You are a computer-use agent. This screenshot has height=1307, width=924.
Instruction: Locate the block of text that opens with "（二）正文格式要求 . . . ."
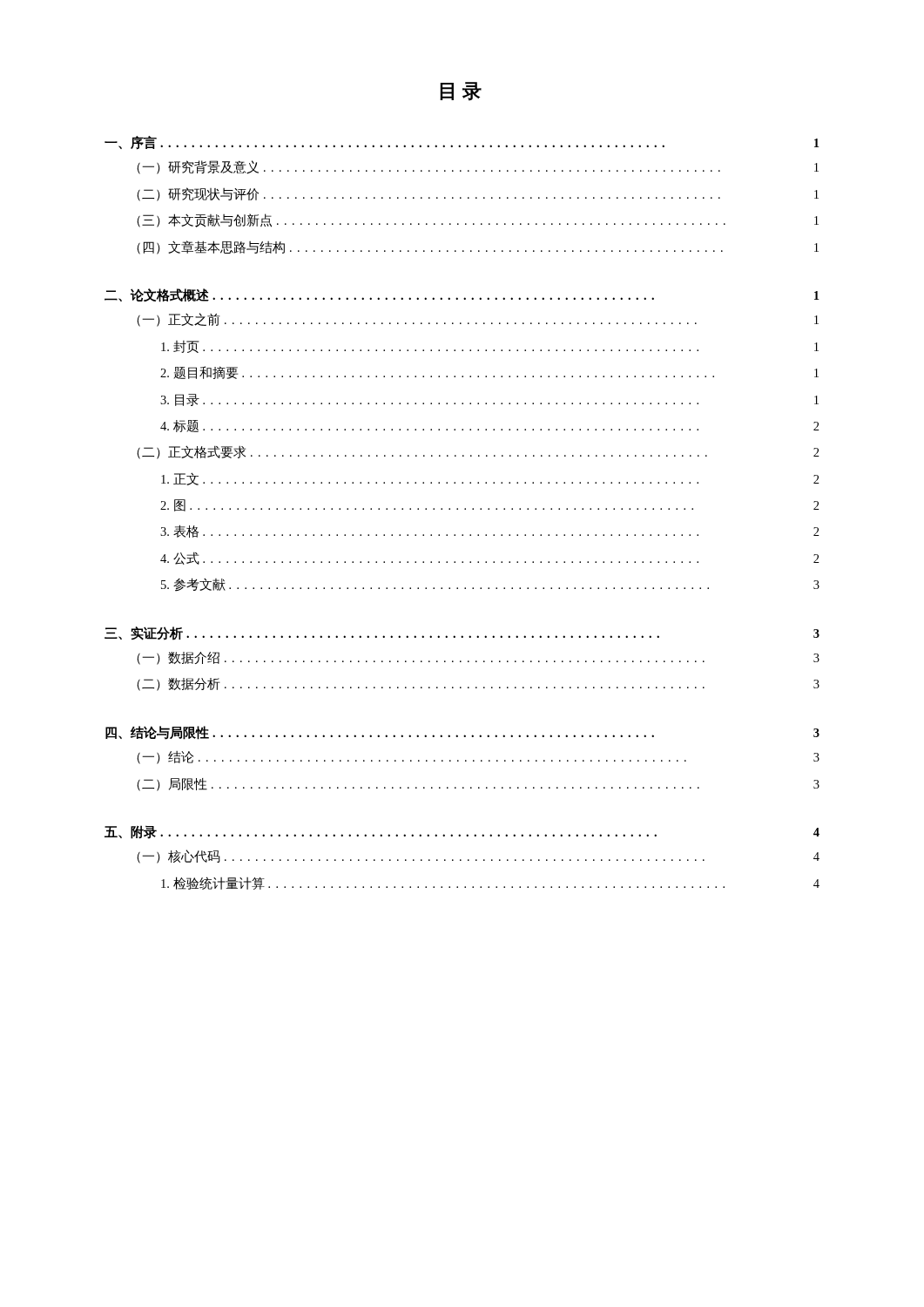point(474,453)
